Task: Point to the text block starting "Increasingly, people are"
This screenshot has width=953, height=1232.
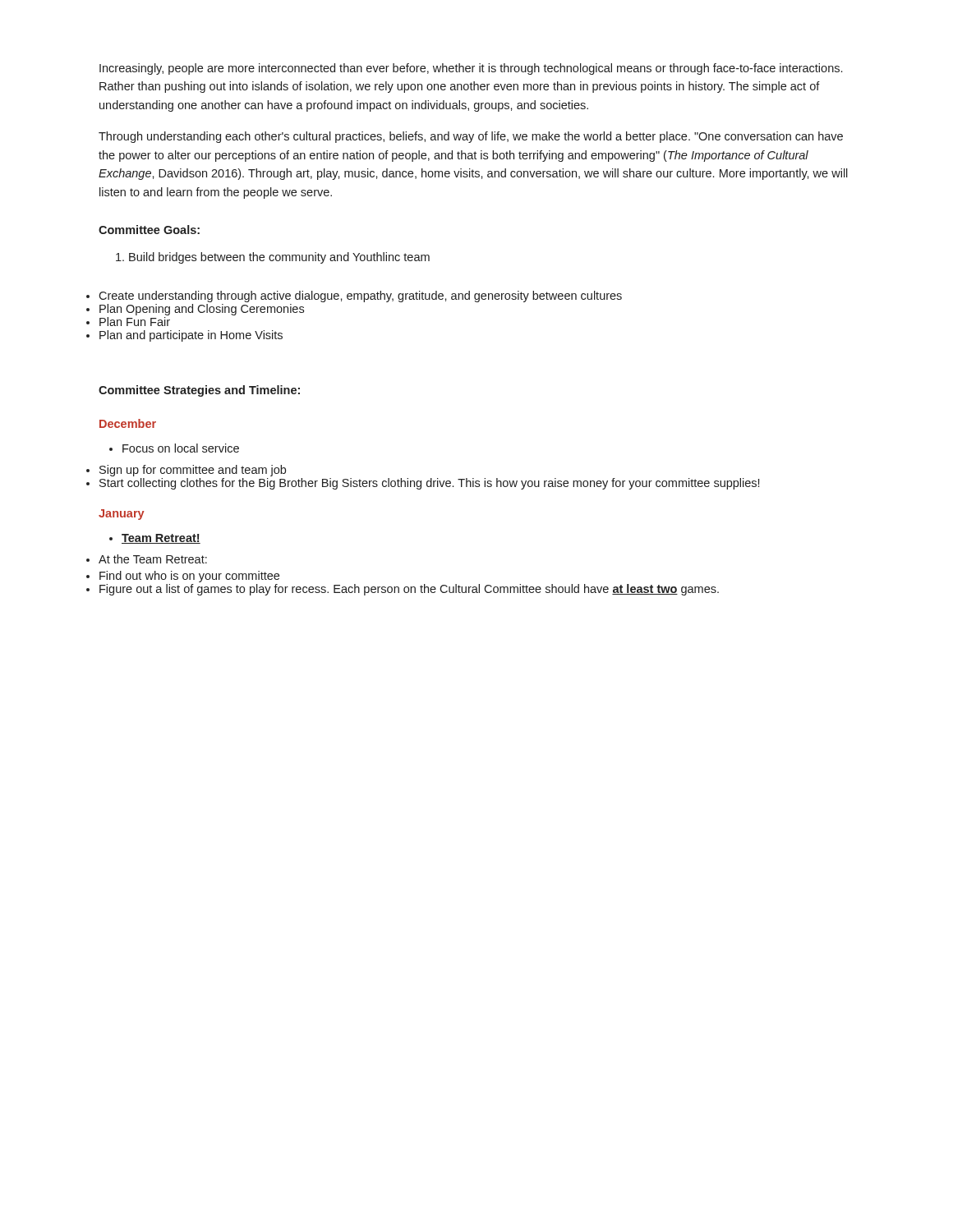Action: [476, 87]
